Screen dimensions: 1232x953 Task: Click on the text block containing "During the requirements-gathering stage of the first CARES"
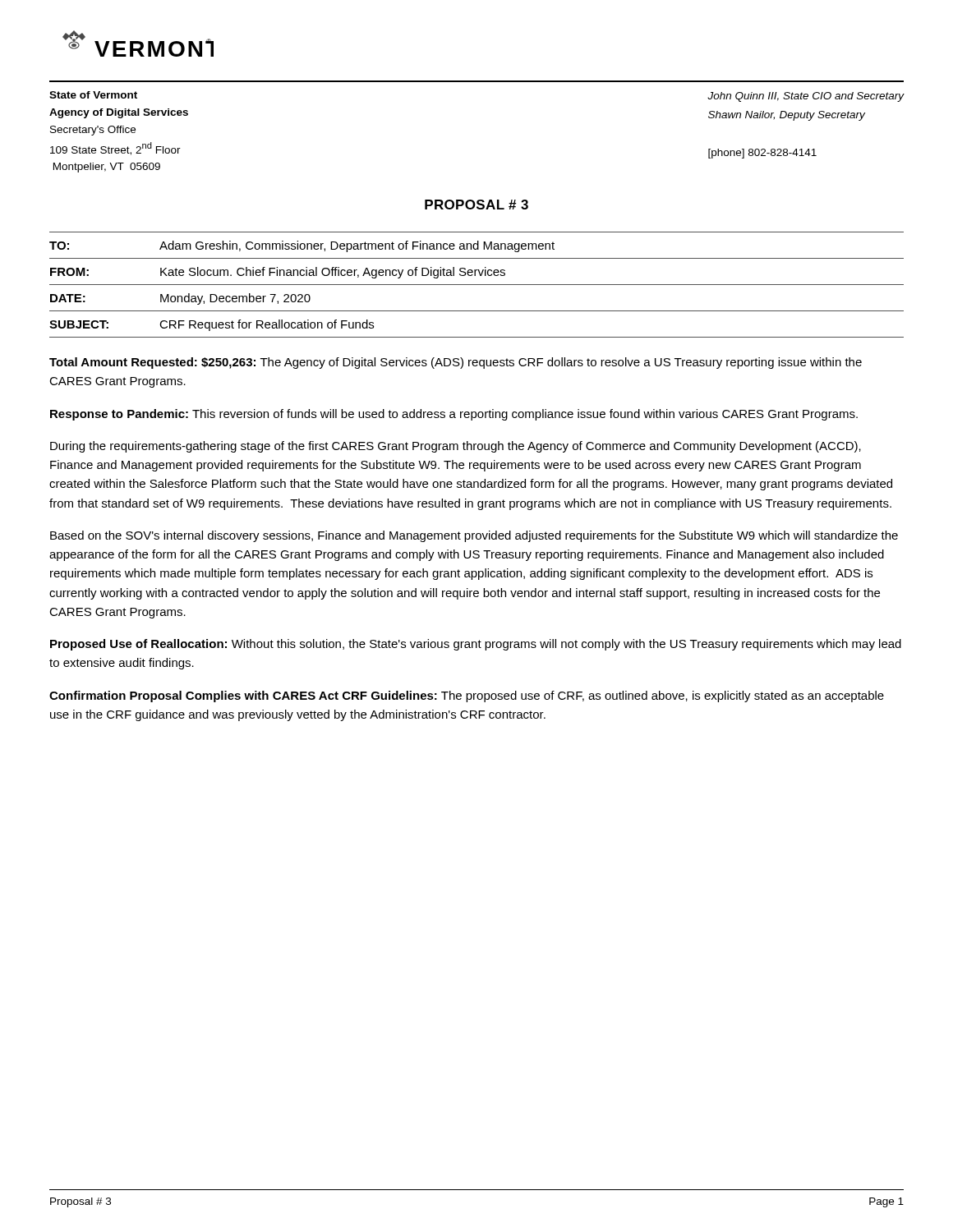coord(471,474)
